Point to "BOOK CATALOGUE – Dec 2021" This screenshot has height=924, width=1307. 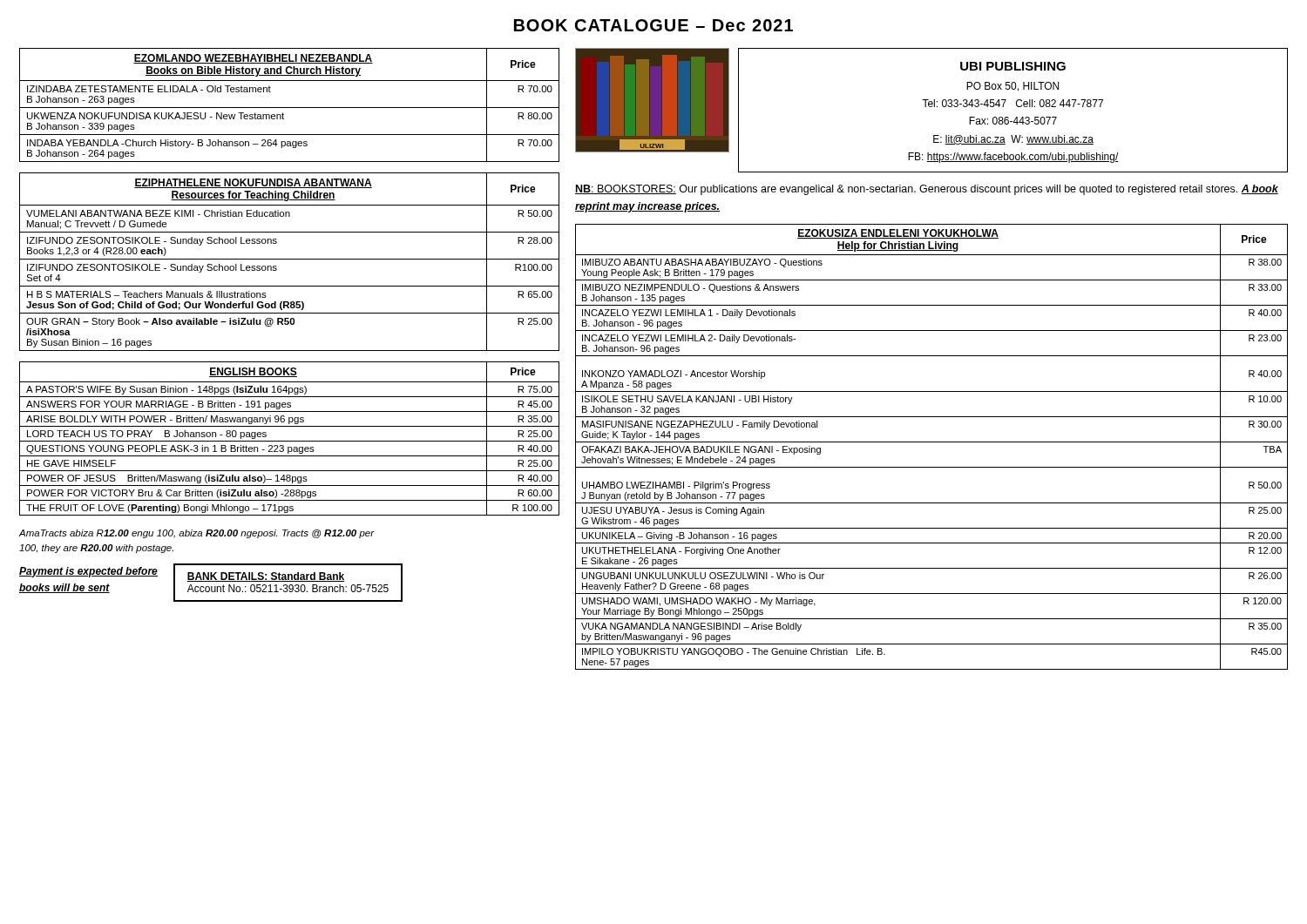(653, 25)
